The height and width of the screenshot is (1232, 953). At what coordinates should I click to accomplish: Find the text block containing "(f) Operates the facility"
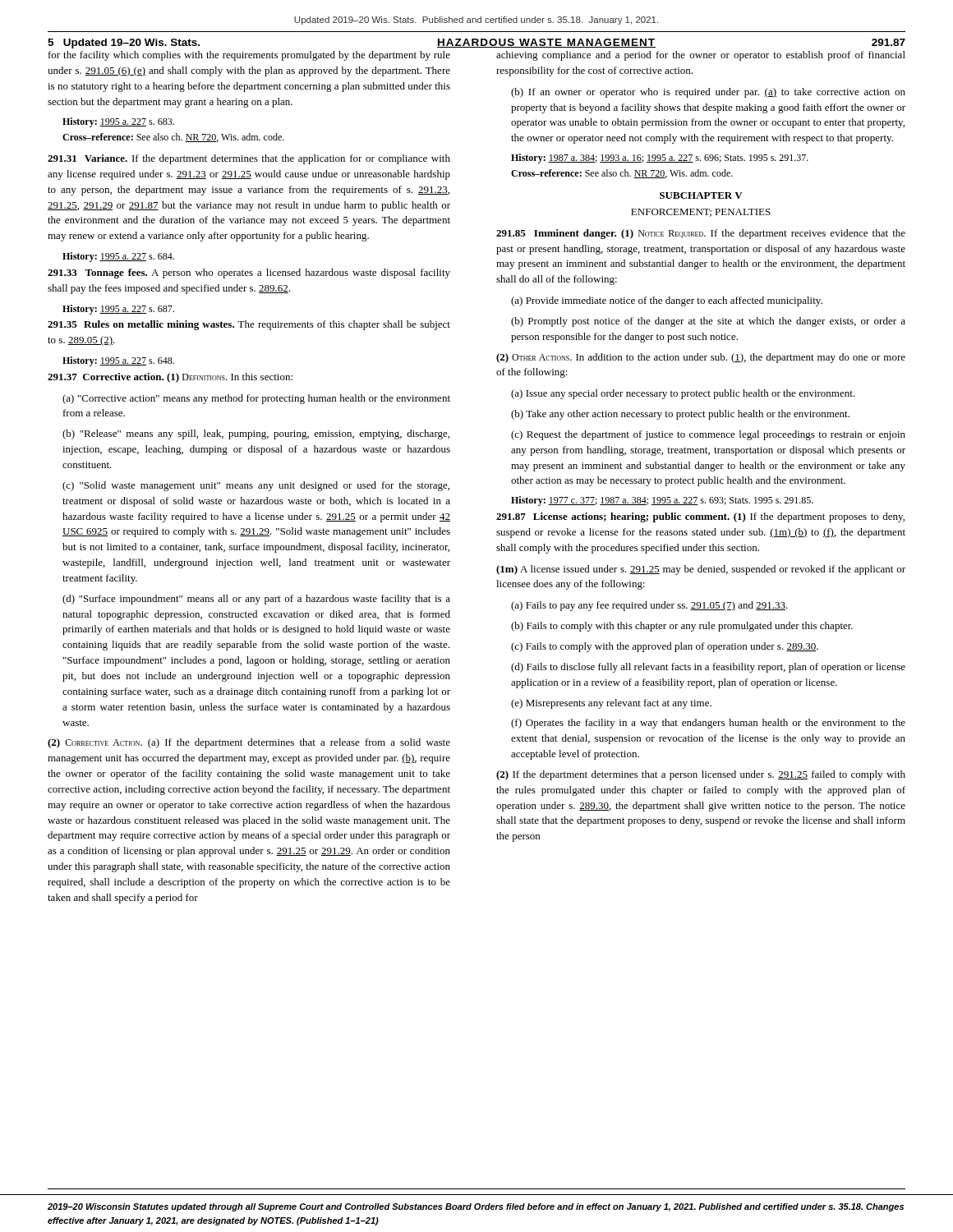click(708, 739)
